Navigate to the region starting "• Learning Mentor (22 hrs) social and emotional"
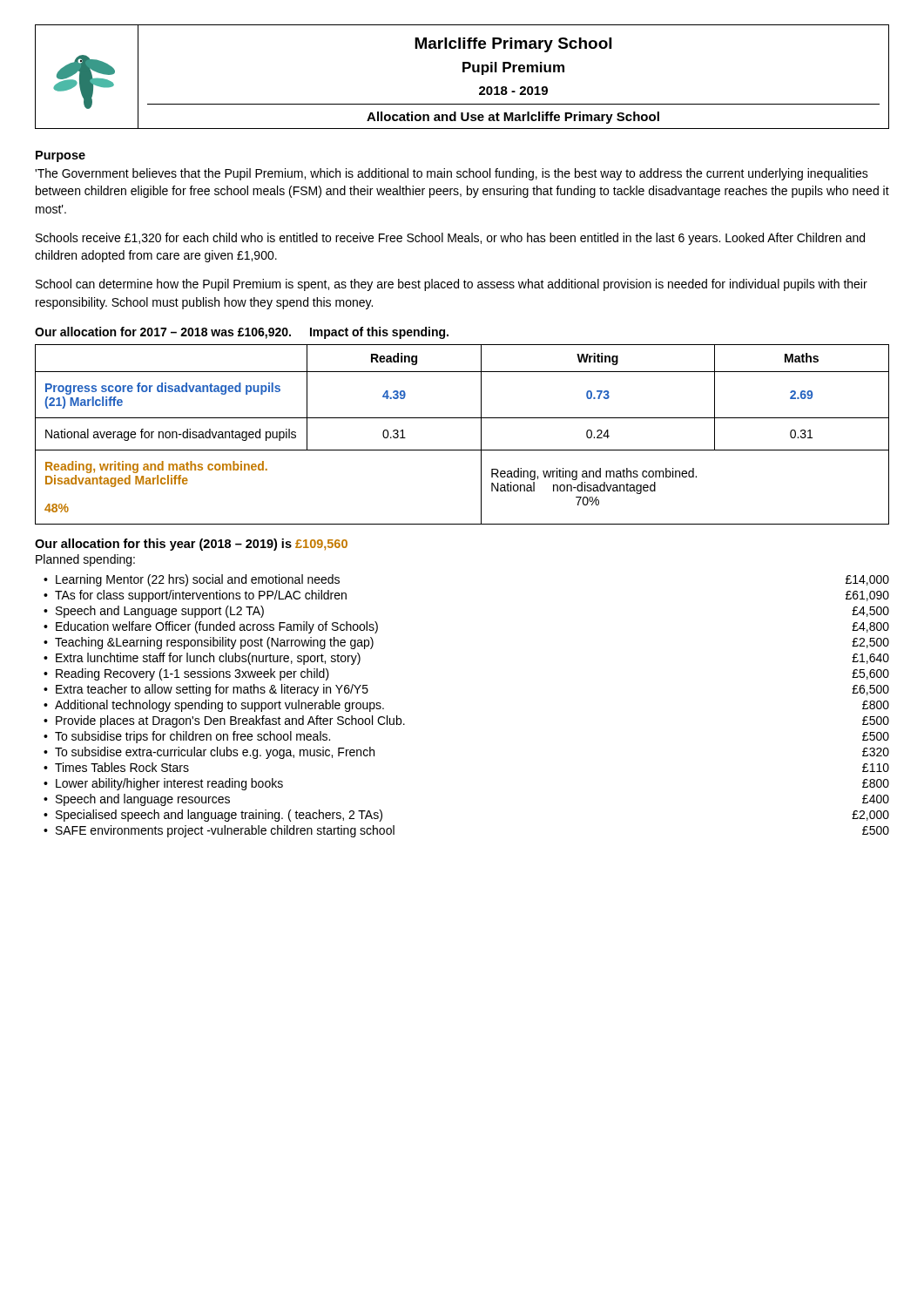This screenshot has width=924, height=1307. [x=199, y=580]
